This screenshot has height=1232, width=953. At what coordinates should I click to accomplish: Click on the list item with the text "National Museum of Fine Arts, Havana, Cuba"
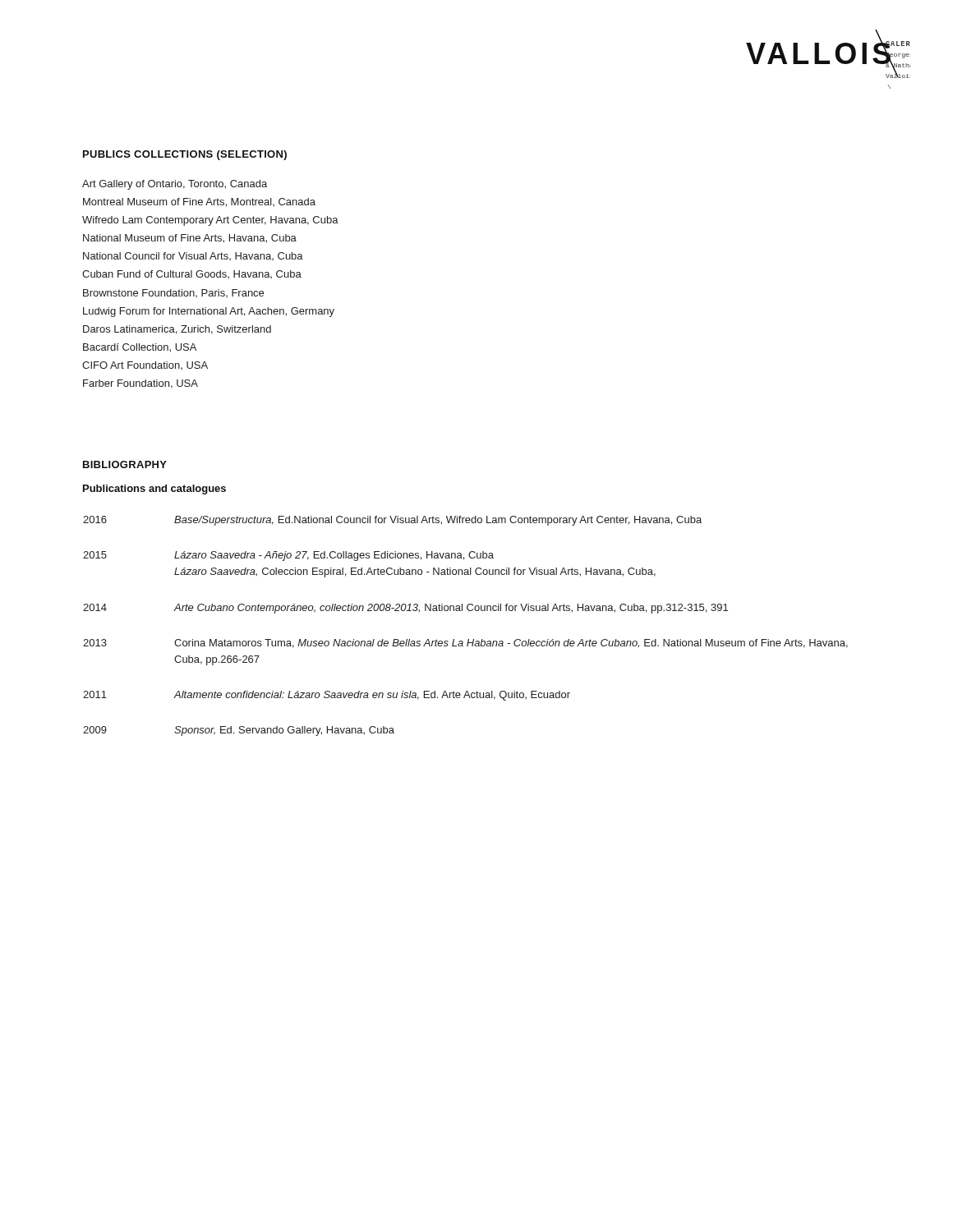click(189, 238)
